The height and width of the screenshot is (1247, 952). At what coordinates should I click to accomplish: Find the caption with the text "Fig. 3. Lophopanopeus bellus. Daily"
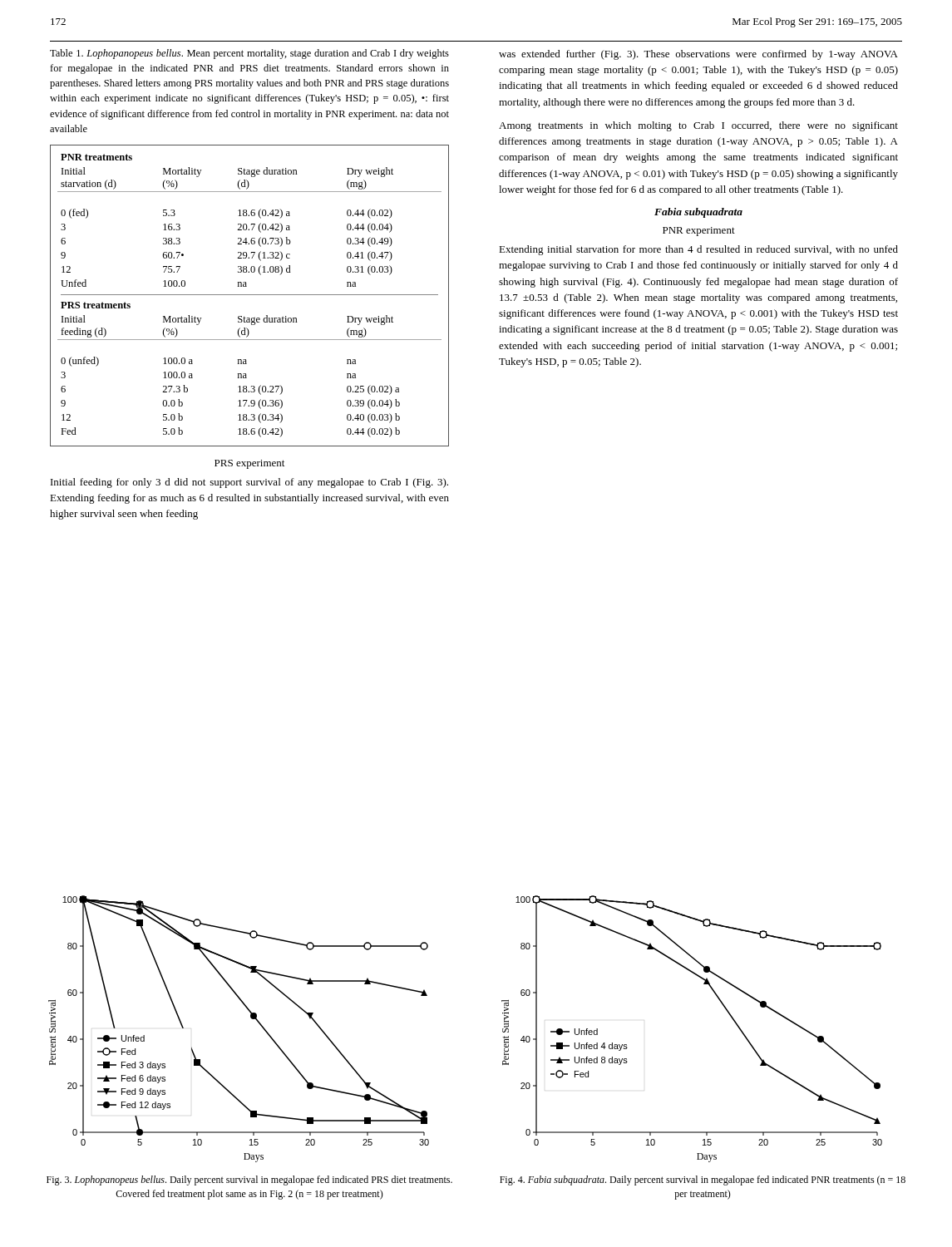[249, 1187]
